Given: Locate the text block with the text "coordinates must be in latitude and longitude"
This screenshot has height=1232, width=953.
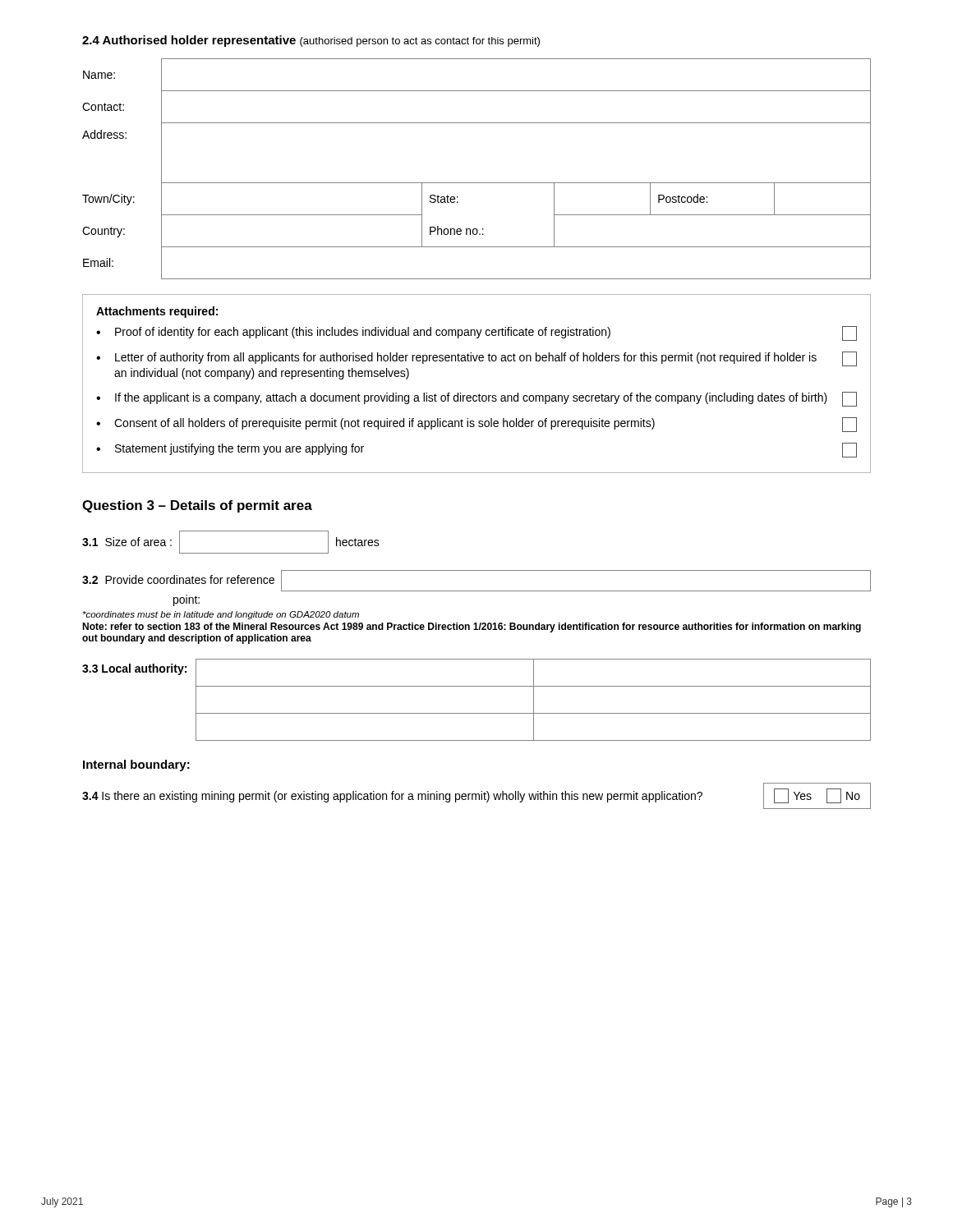Looking at the screenshot, I should click(221, 615).
